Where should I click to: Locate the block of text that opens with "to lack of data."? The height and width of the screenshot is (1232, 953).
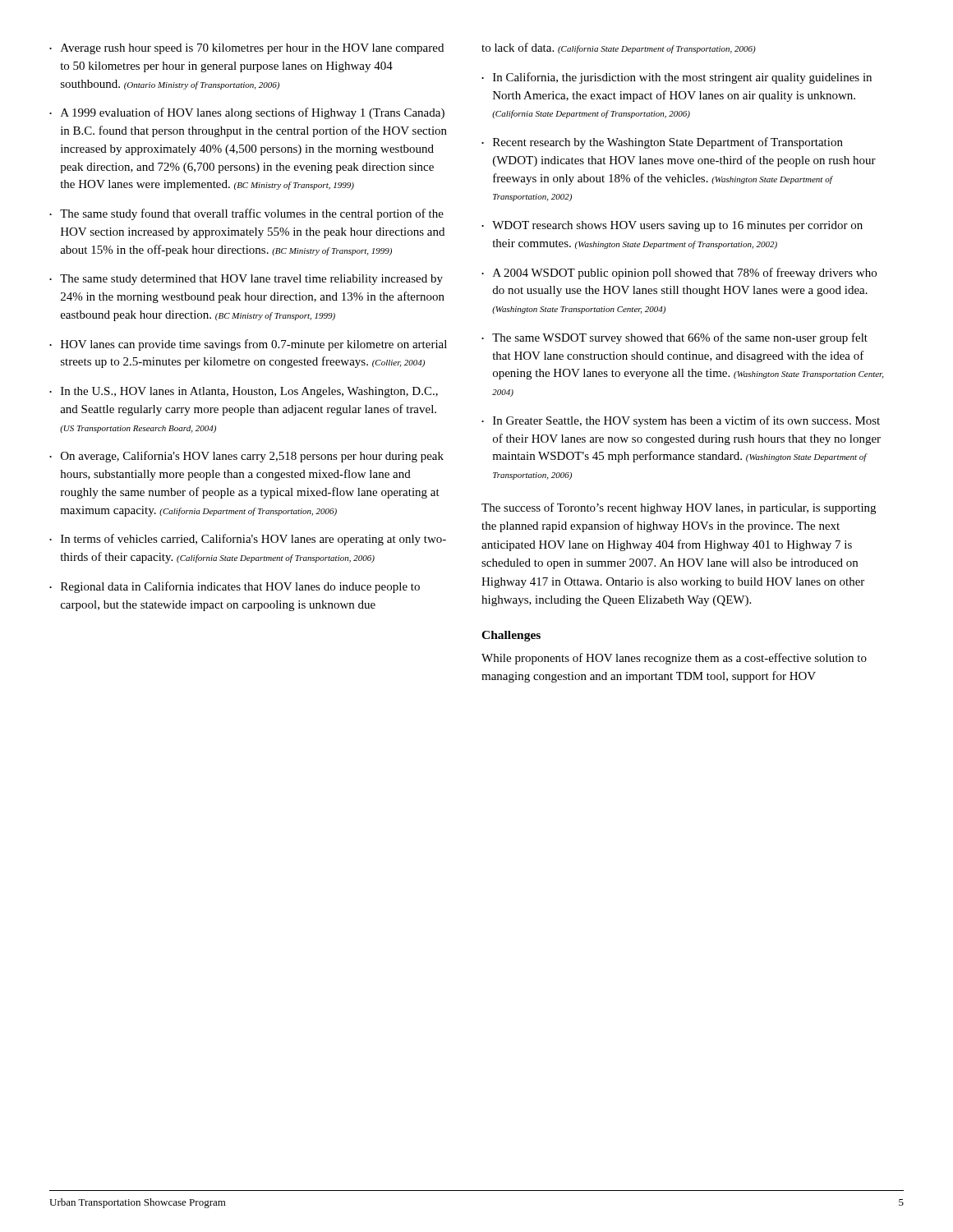click(618, 48)
